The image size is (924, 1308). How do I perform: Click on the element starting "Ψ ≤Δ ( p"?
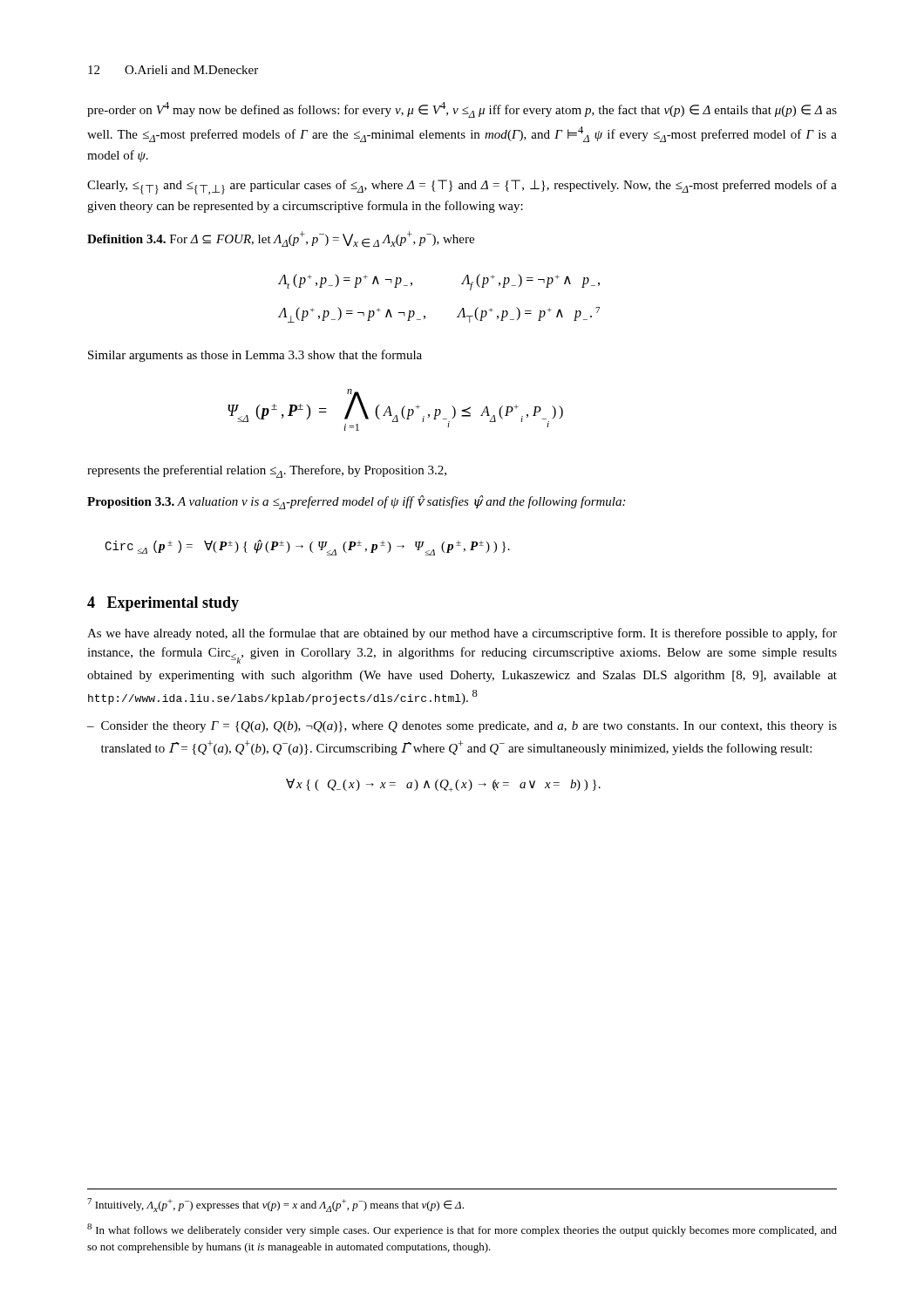(462, 412)
